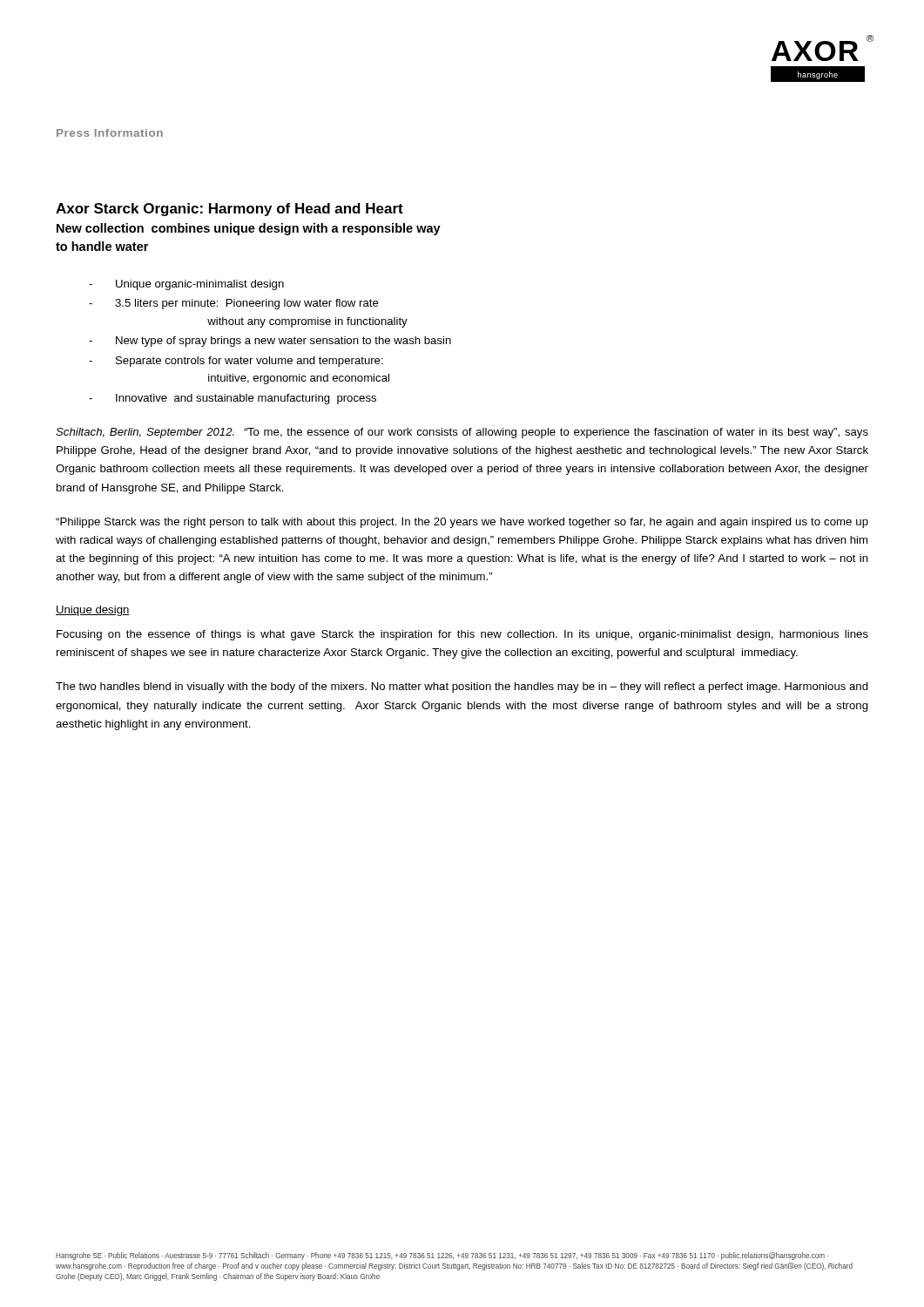The width and height of the screenshot is (924, 1307).
Task: Select the logo
Action: [x=820, y=58]
